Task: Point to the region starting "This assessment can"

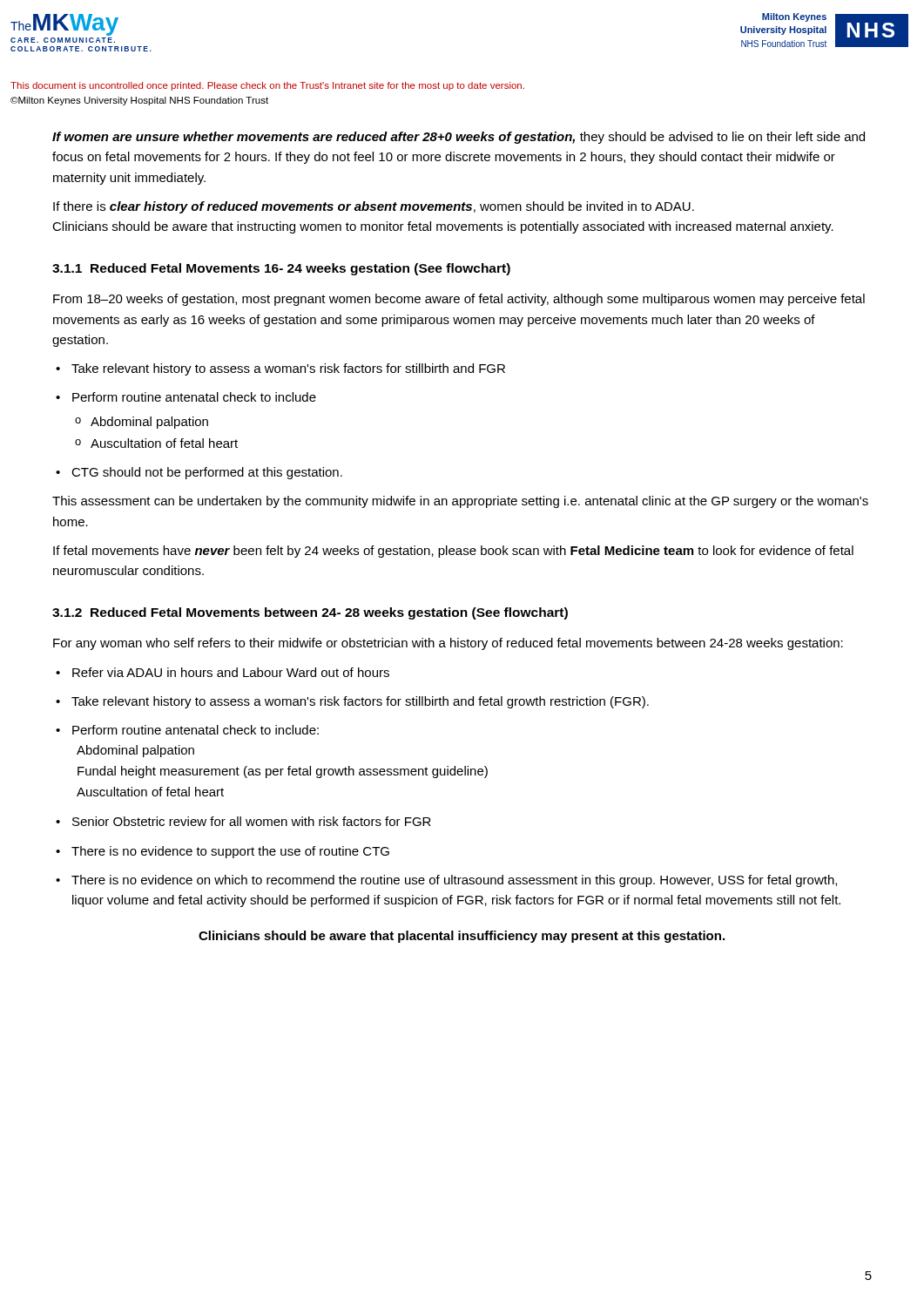Action: (x=460, y=511)
